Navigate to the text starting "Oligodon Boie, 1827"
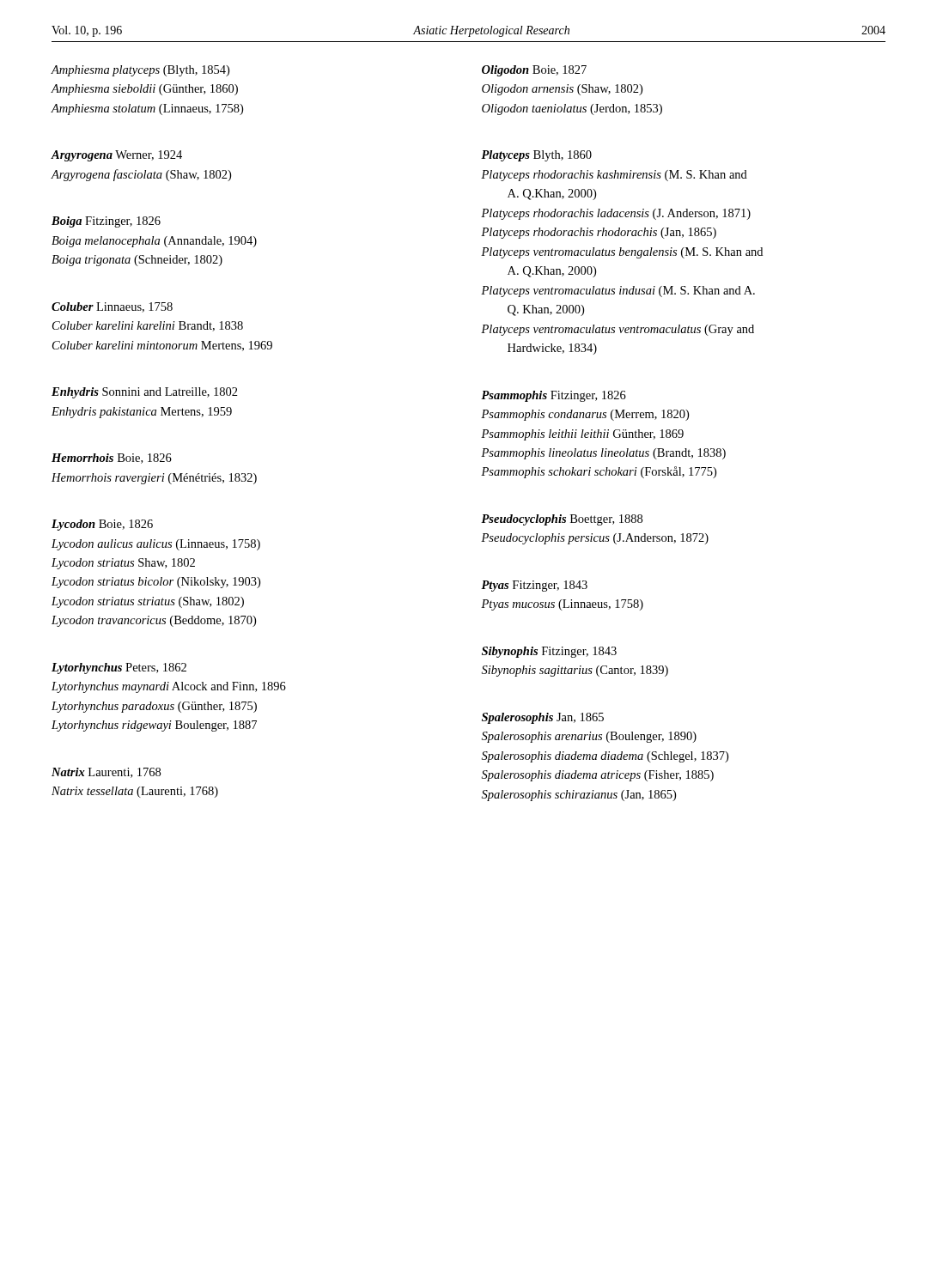The width and height of the screenshot is (937, 1288). [534, 71]
